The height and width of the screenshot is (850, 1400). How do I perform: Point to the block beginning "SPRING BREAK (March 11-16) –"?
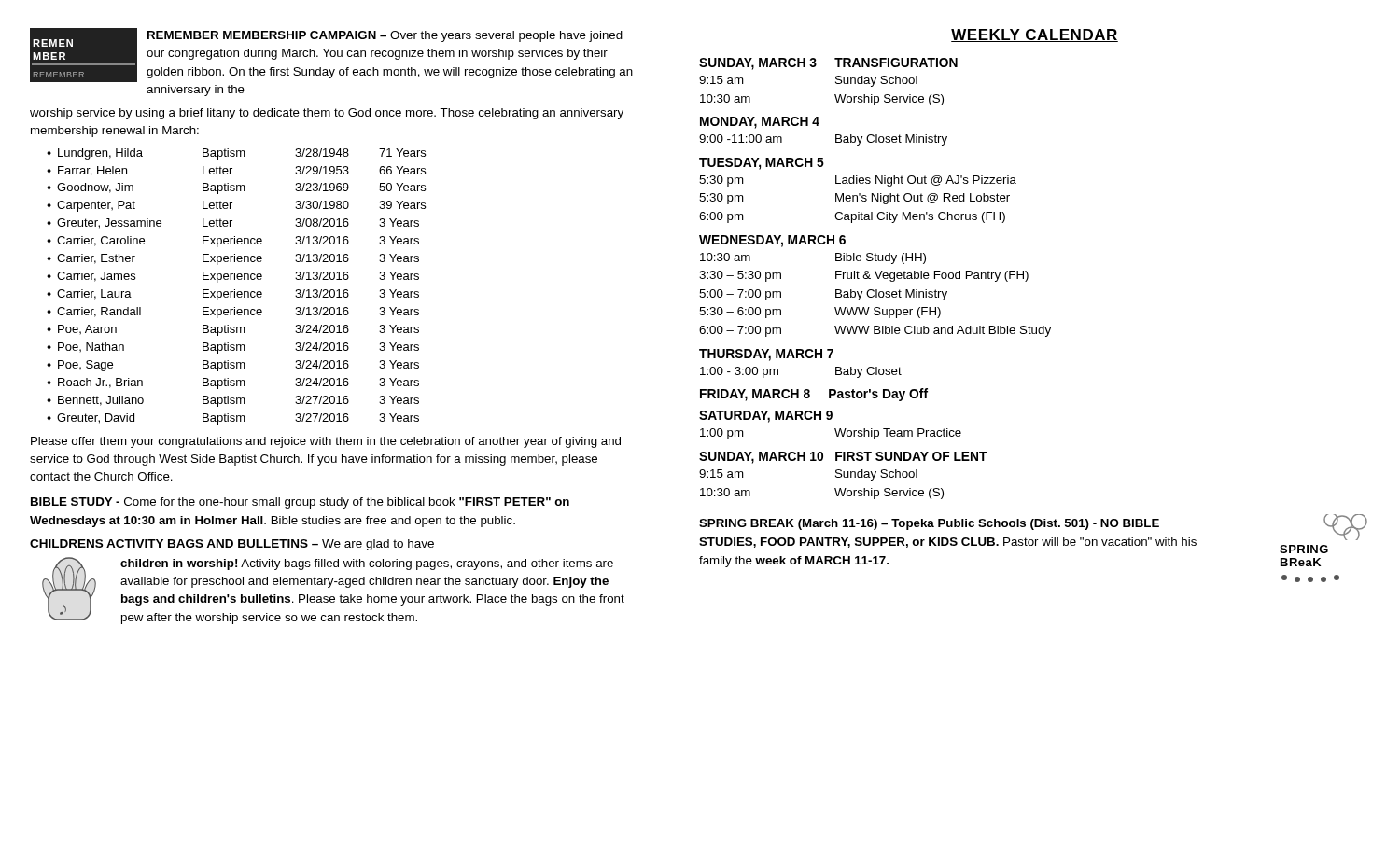(1035, 552)
